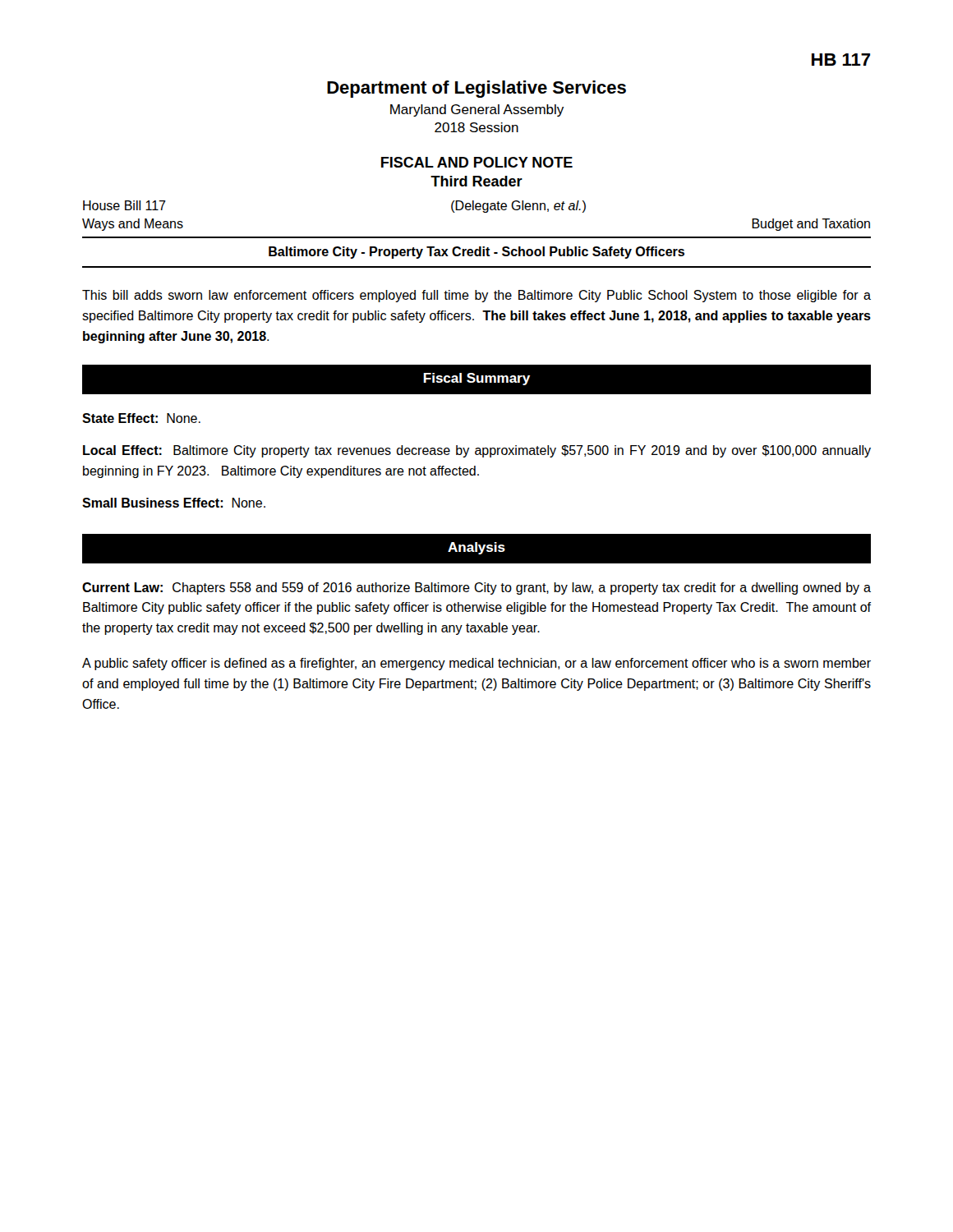Point to the passage starting "Current Law: Chapters 558 and 559"
The image size is (953, 1232).
point(476,608)
